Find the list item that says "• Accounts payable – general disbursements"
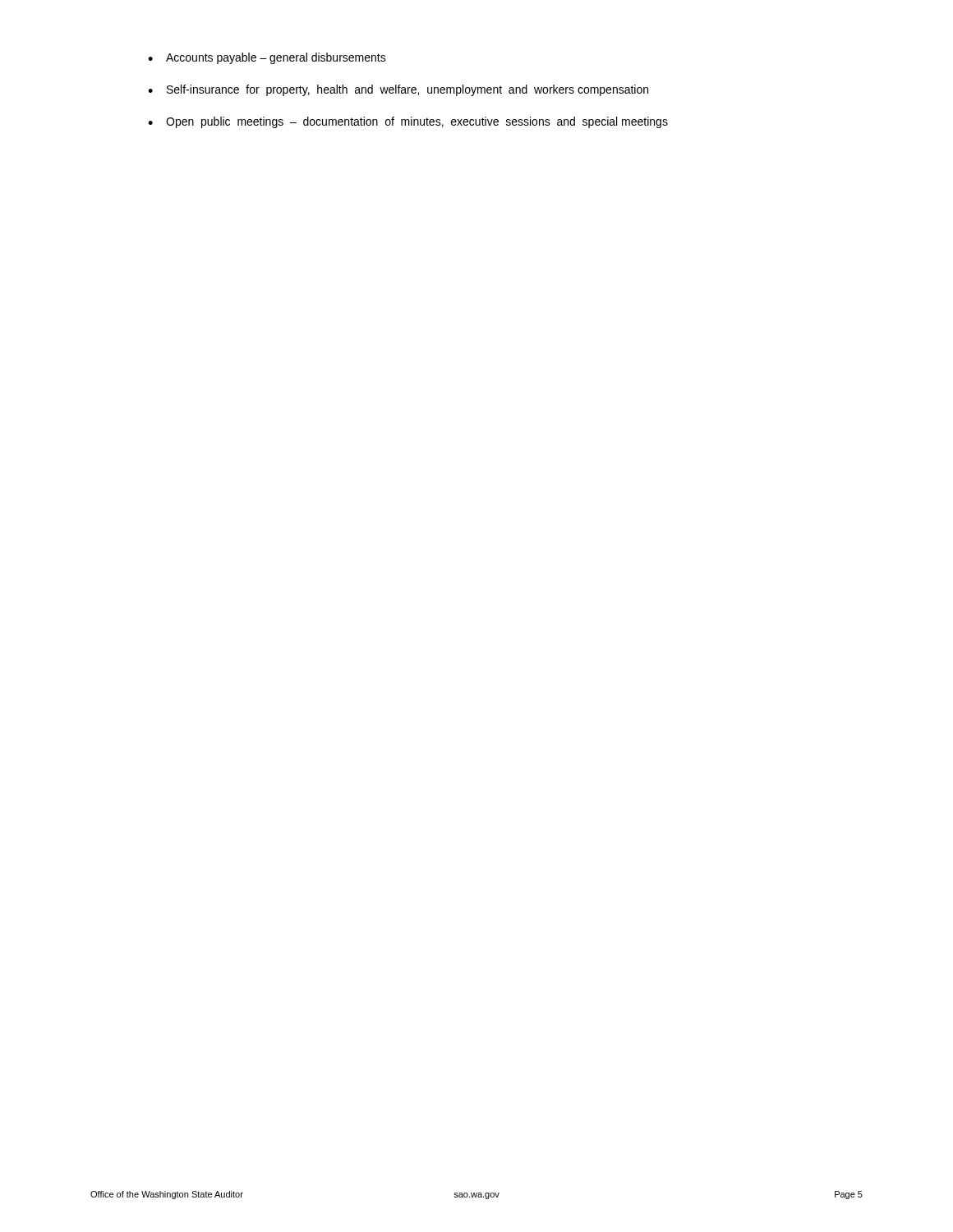 tap(267, 58)
